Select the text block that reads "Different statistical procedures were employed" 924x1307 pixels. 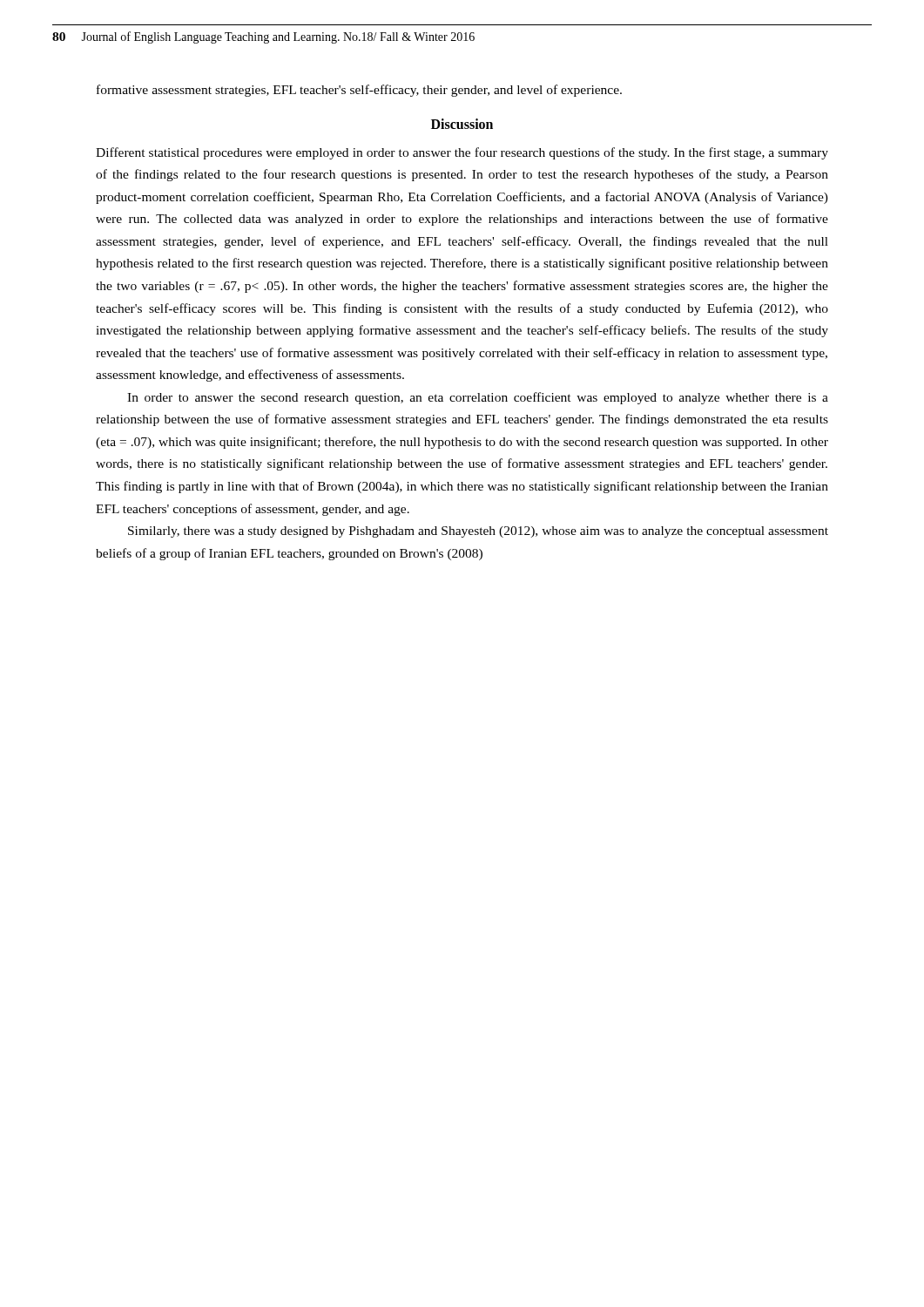pos(462,263)
